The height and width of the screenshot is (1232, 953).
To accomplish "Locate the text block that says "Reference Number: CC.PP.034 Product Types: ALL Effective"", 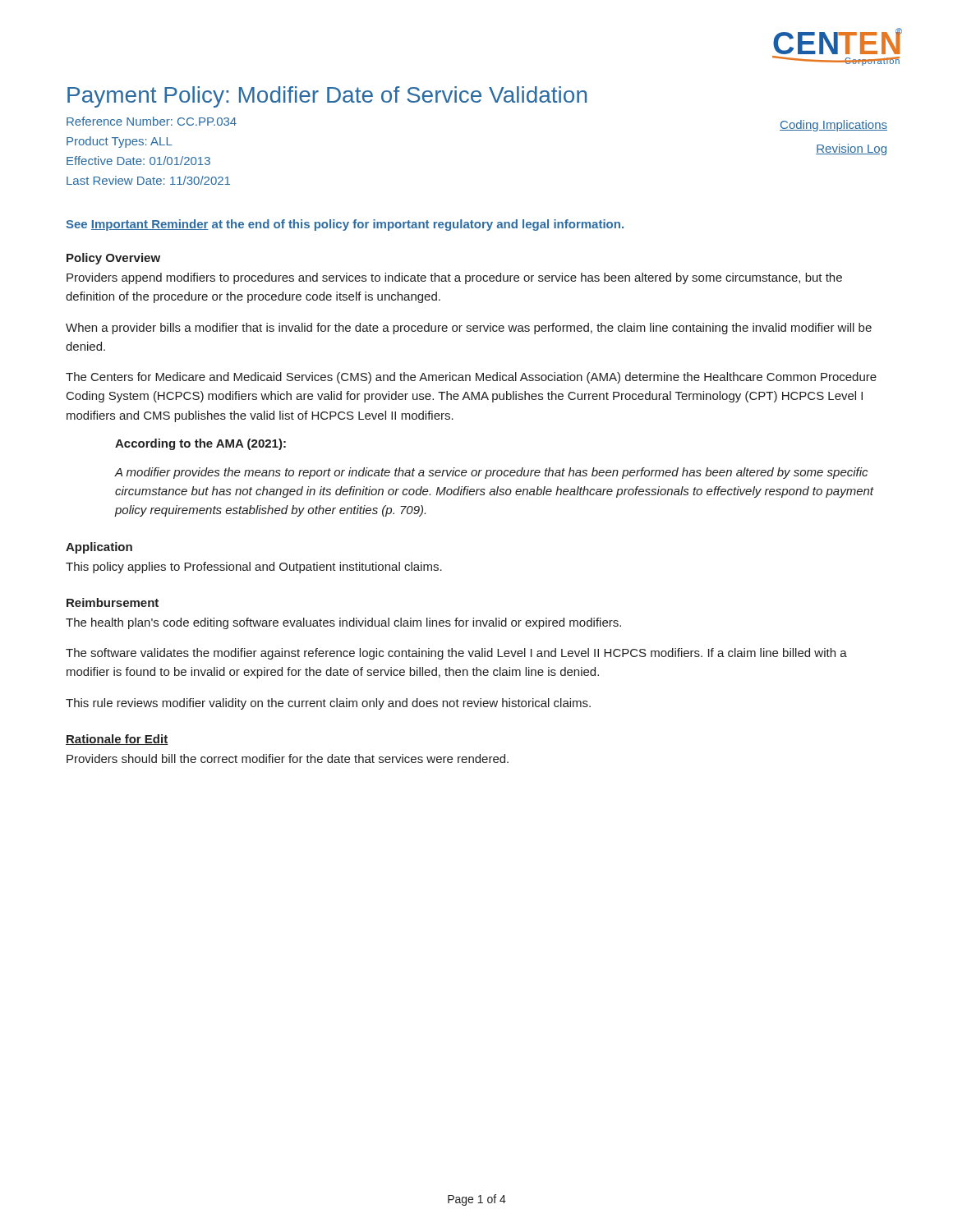I will [151, 151].
